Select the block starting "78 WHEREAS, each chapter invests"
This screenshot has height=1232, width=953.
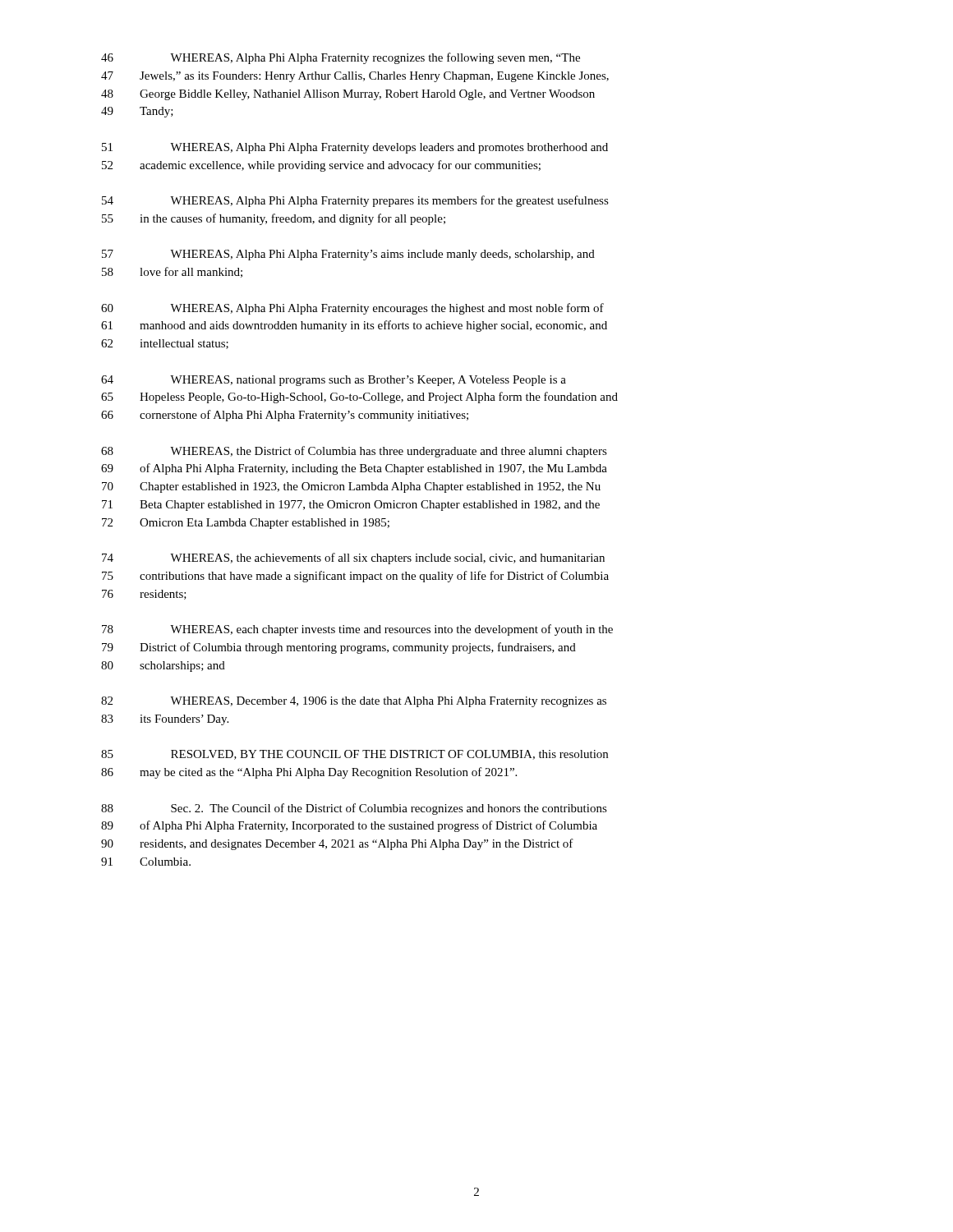coord(468,648)
